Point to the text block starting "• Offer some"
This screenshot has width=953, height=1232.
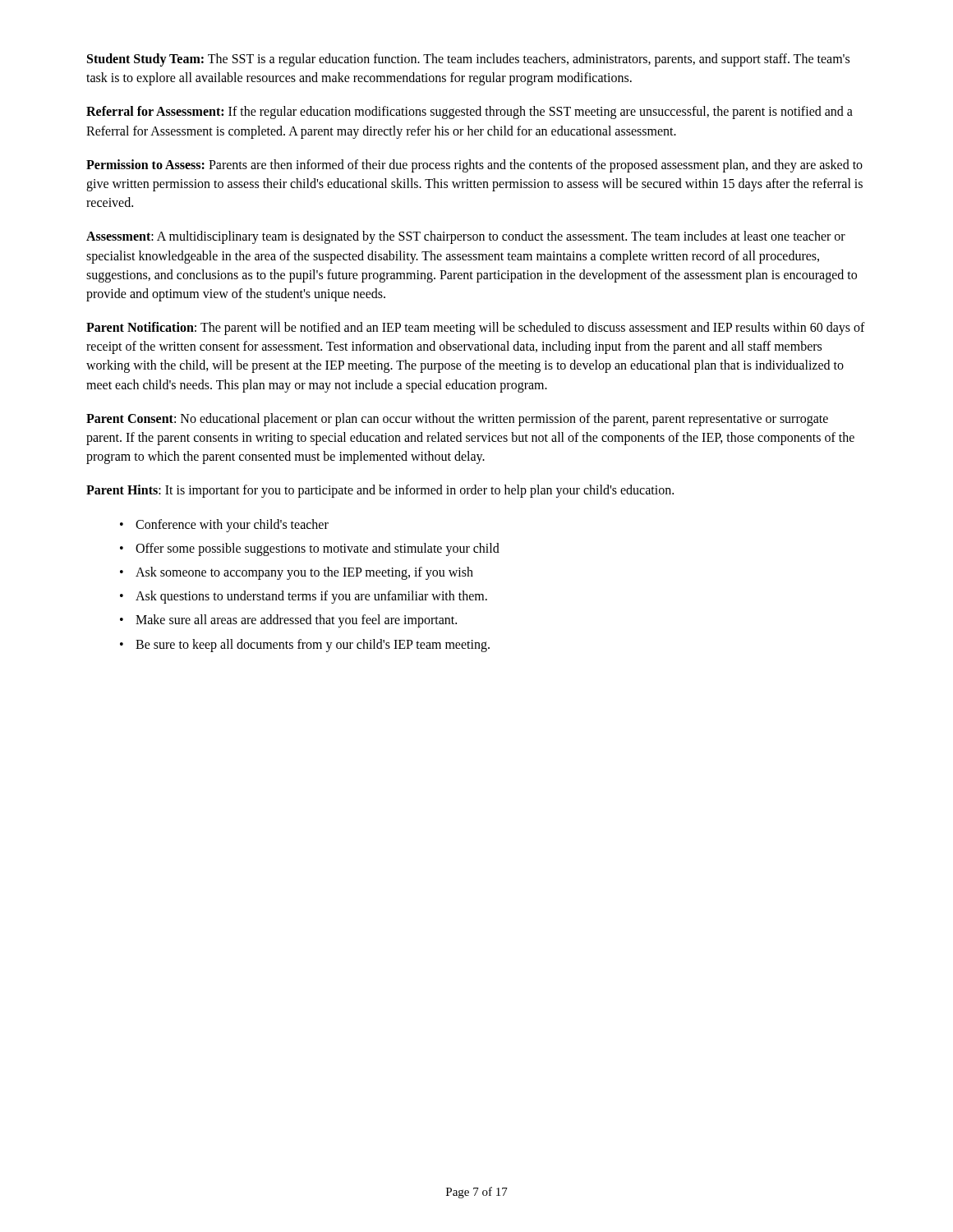click(309, 548)
